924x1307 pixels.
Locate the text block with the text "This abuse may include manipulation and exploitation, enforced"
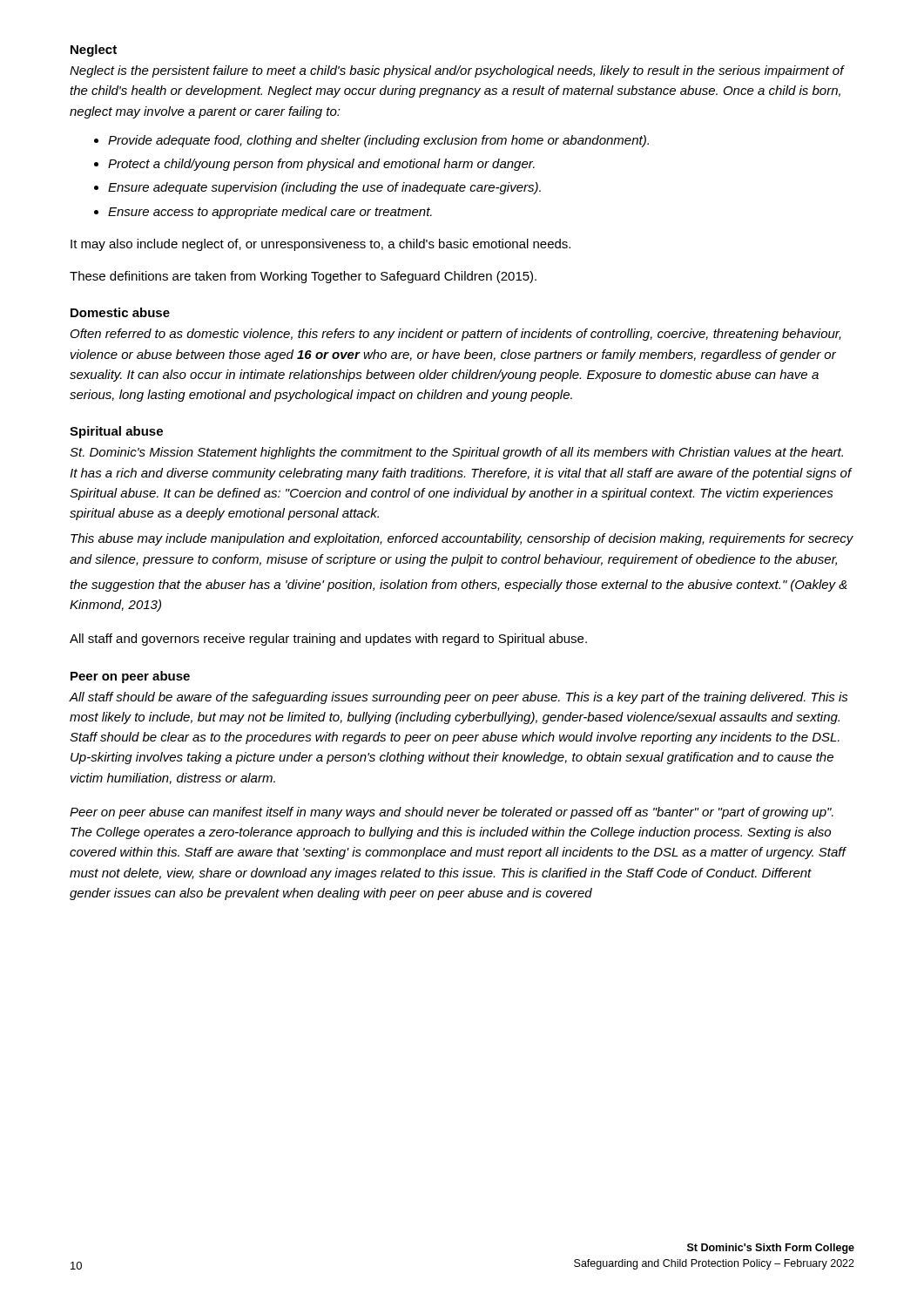tap(461, 548)
